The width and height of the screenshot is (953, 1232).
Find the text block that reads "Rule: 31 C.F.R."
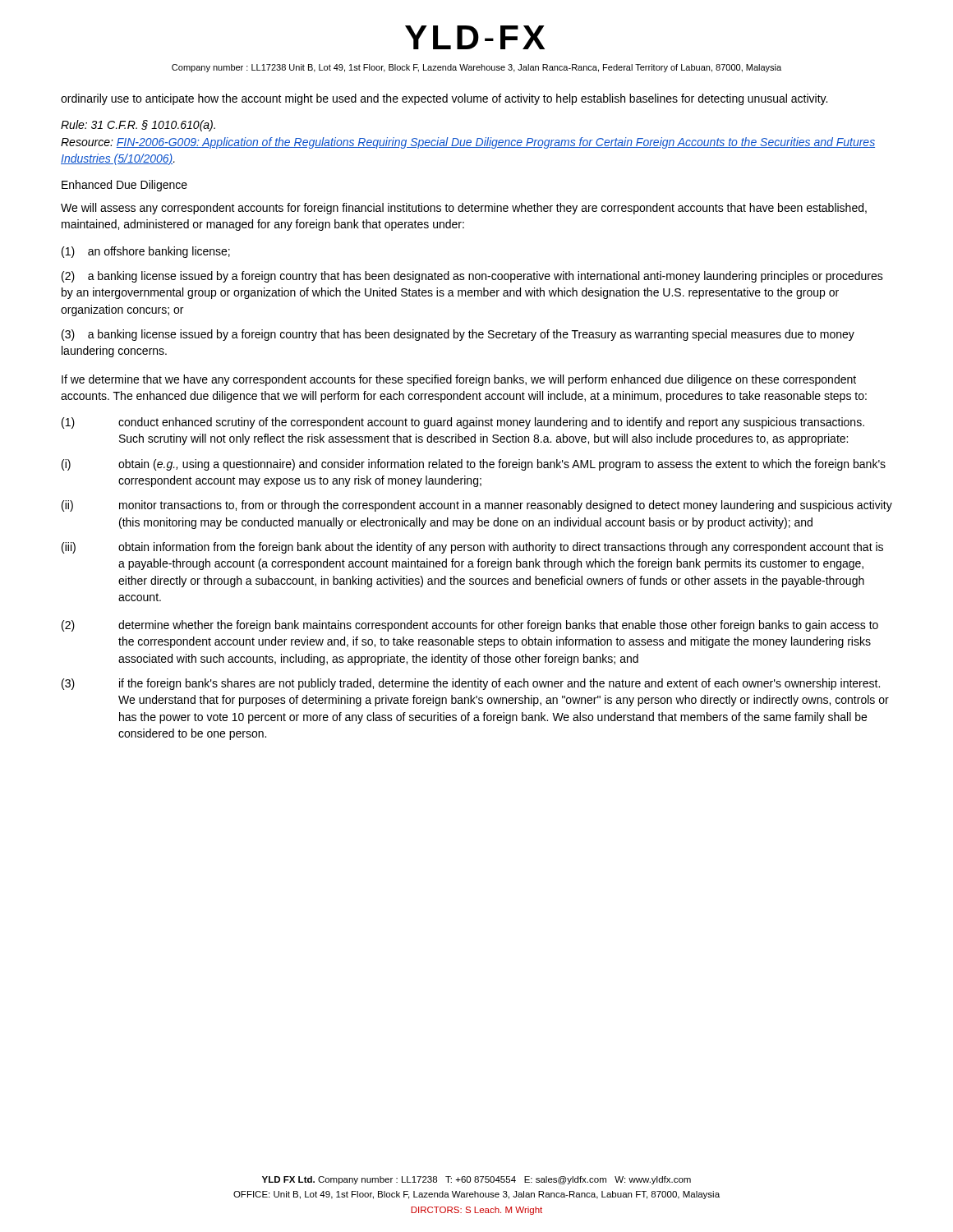(468, 142)
